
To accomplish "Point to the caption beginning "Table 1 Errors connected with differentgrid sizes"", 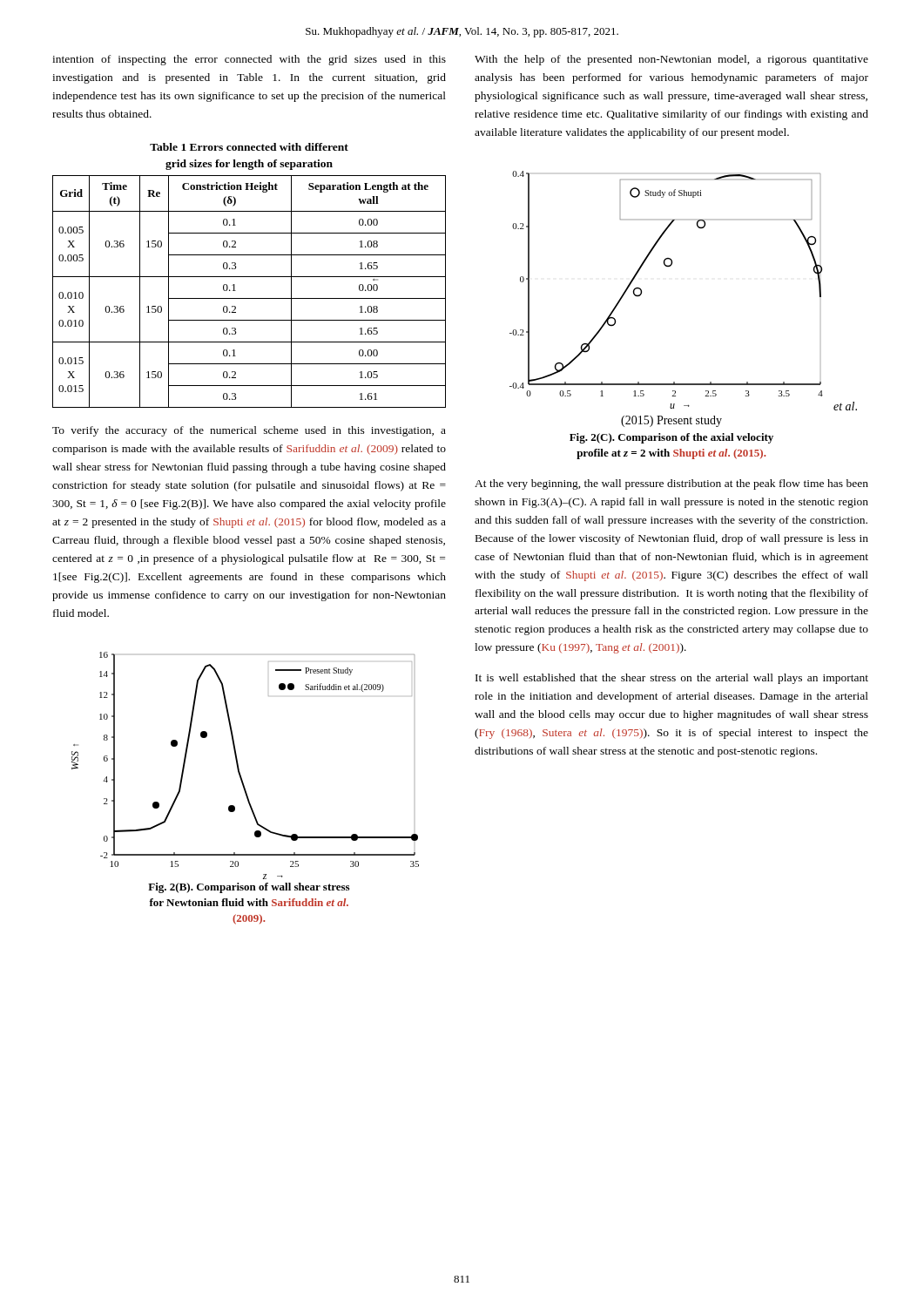I will point(249,155).
